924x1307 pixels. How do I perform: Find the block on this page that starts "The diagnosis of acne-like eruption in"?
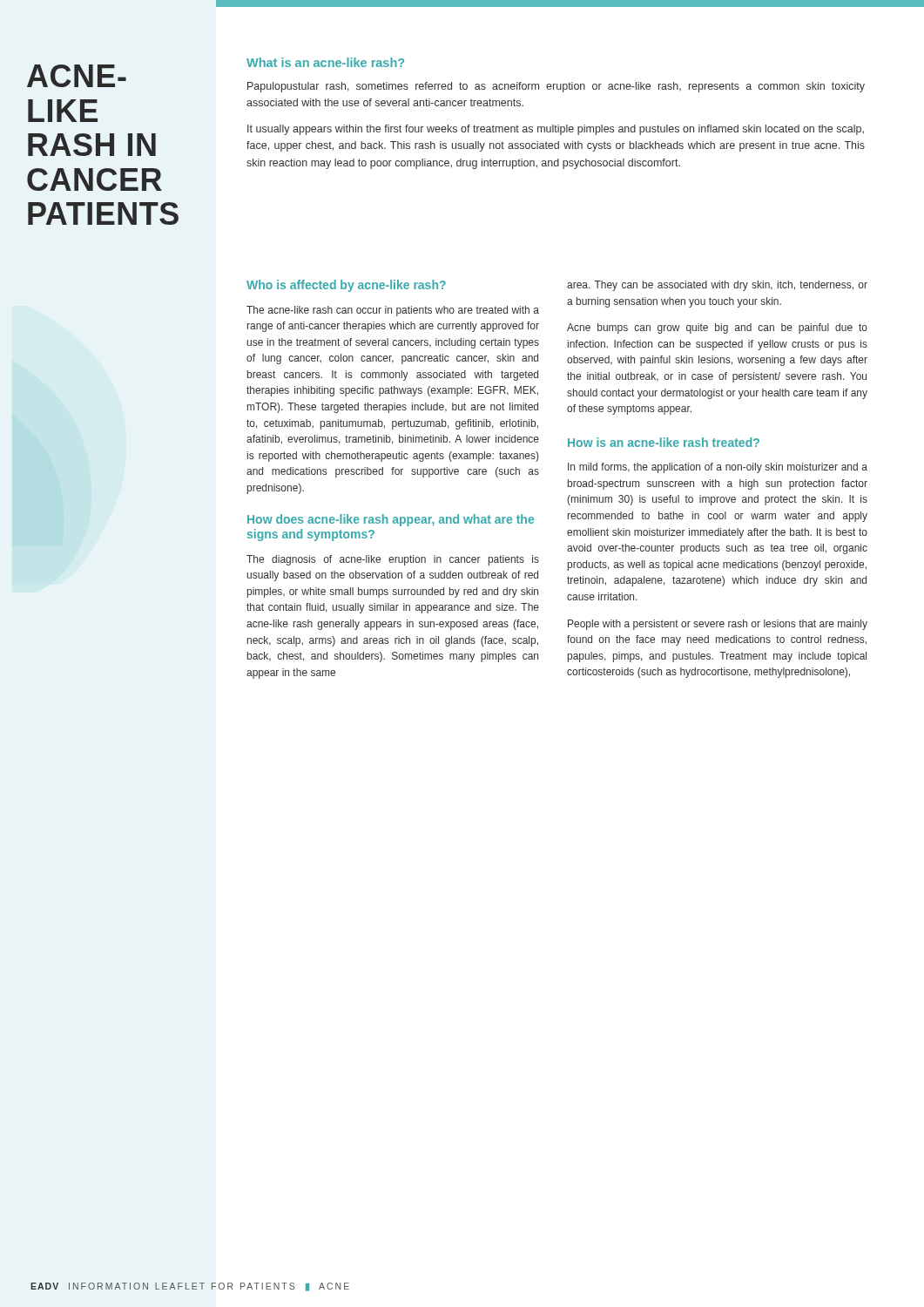pos(393,616)
